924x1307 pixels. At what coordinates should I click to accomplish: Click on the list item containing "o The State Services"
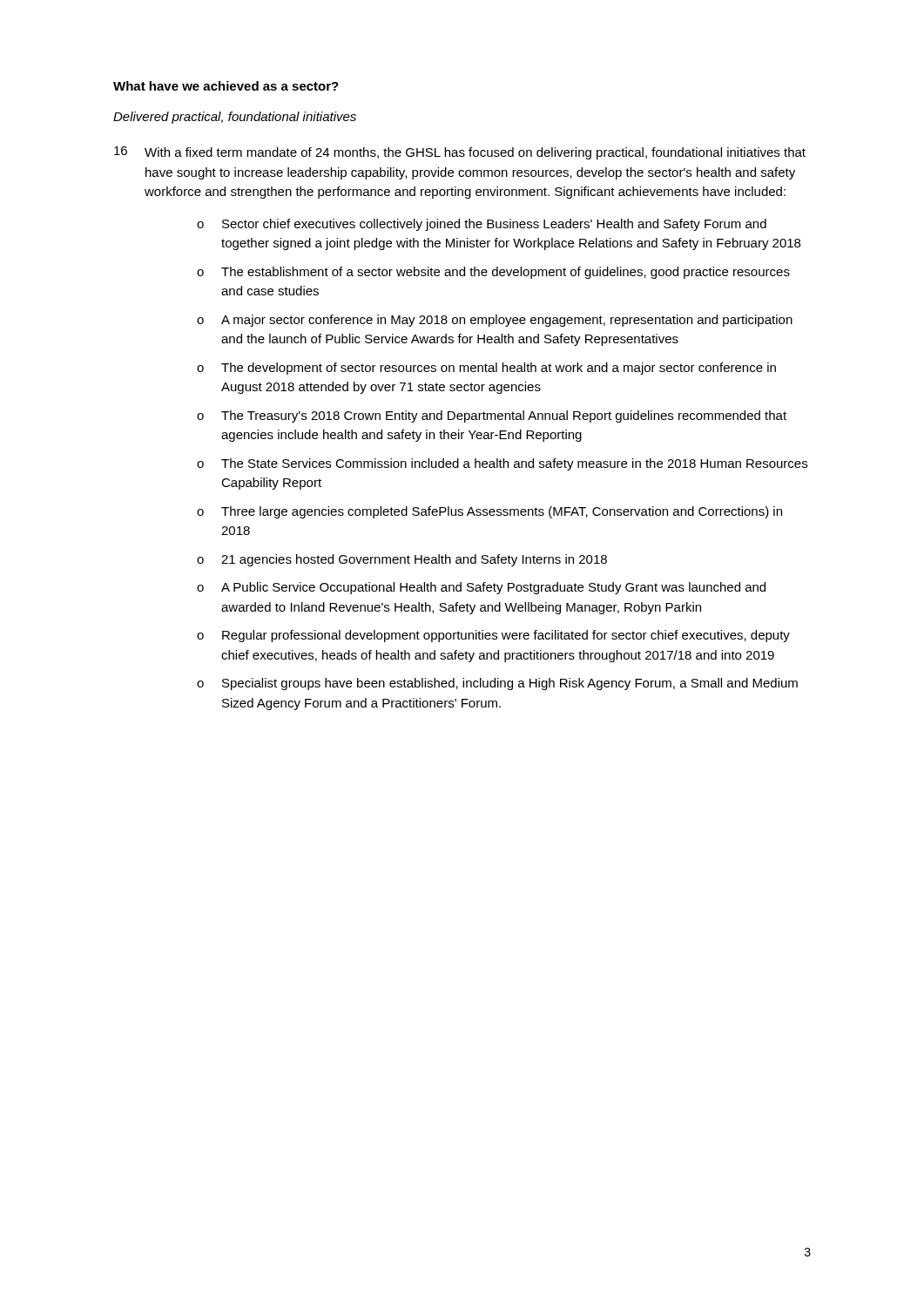504,473
